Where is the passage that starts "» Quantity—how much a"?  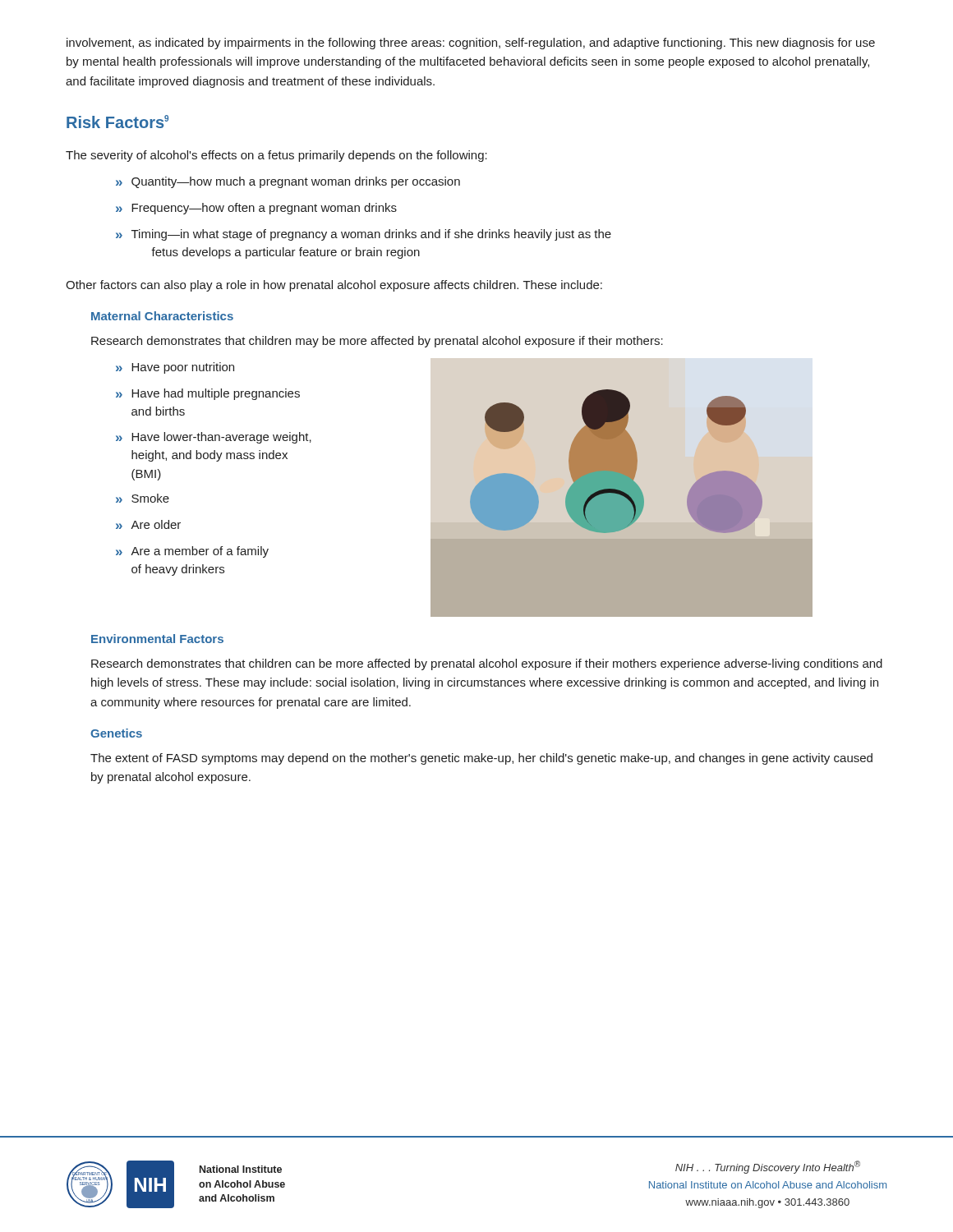(288, 182)
